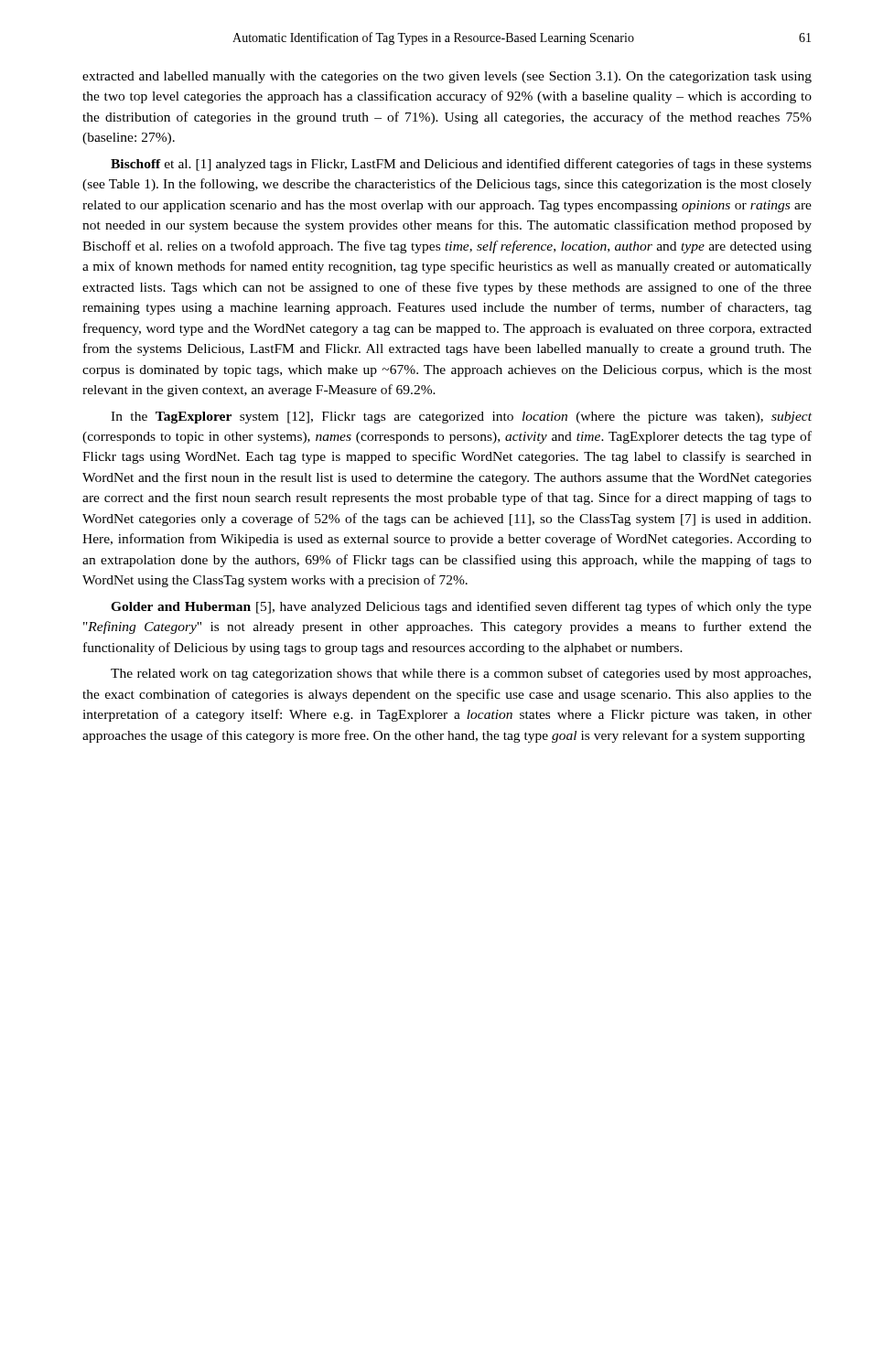Viewport: 894px width, 1372px height.
Task: Locate the text block containing "The related work on tag"
Action: click(447, 704)
